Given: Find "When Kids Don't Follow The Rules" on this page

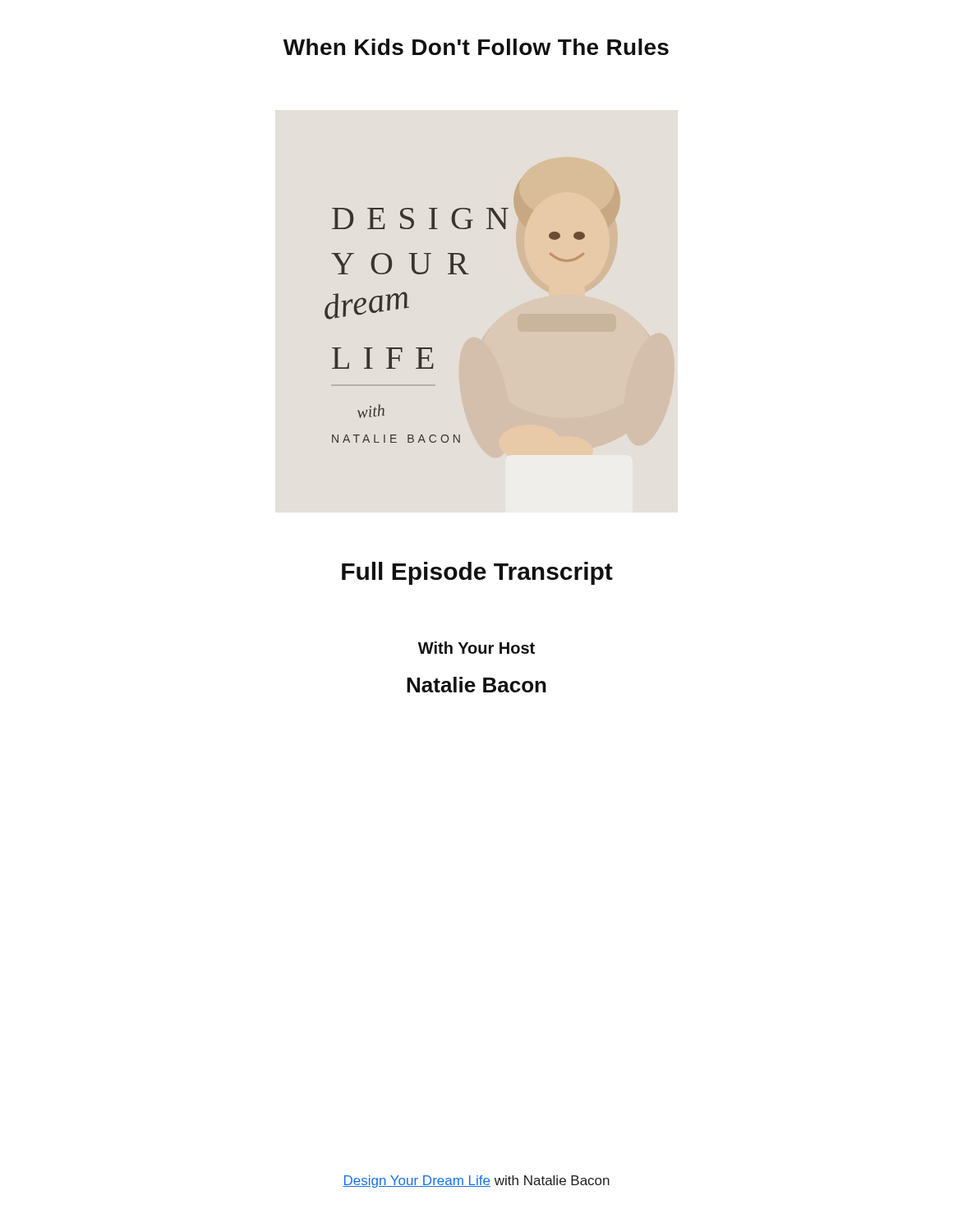Looking at the screenshot, I should [476, 48].
